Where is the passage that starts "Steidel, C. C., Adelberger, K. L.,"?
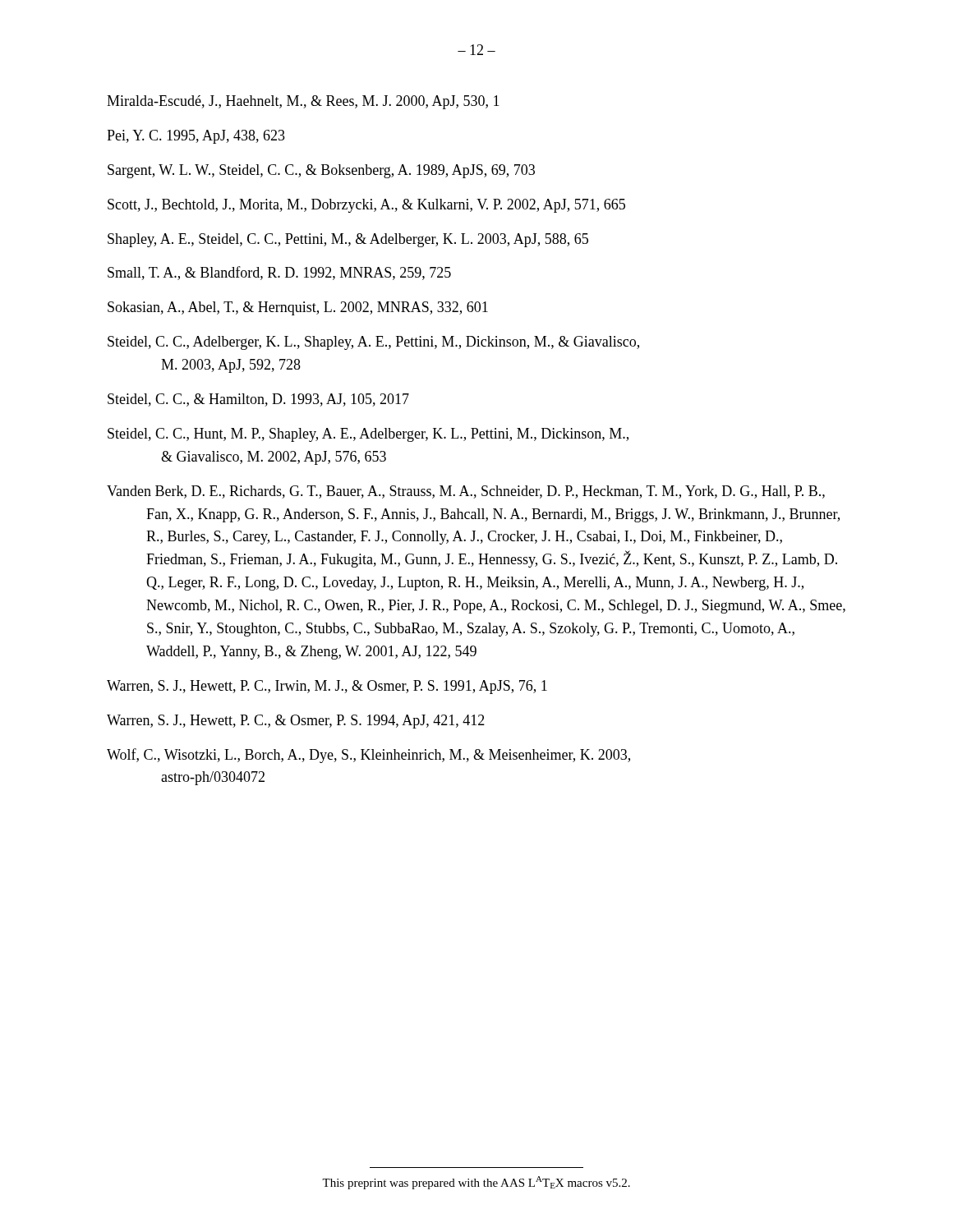Viewport: 953px width, 1232px height. pyautogui.click(x=374, y=353)
